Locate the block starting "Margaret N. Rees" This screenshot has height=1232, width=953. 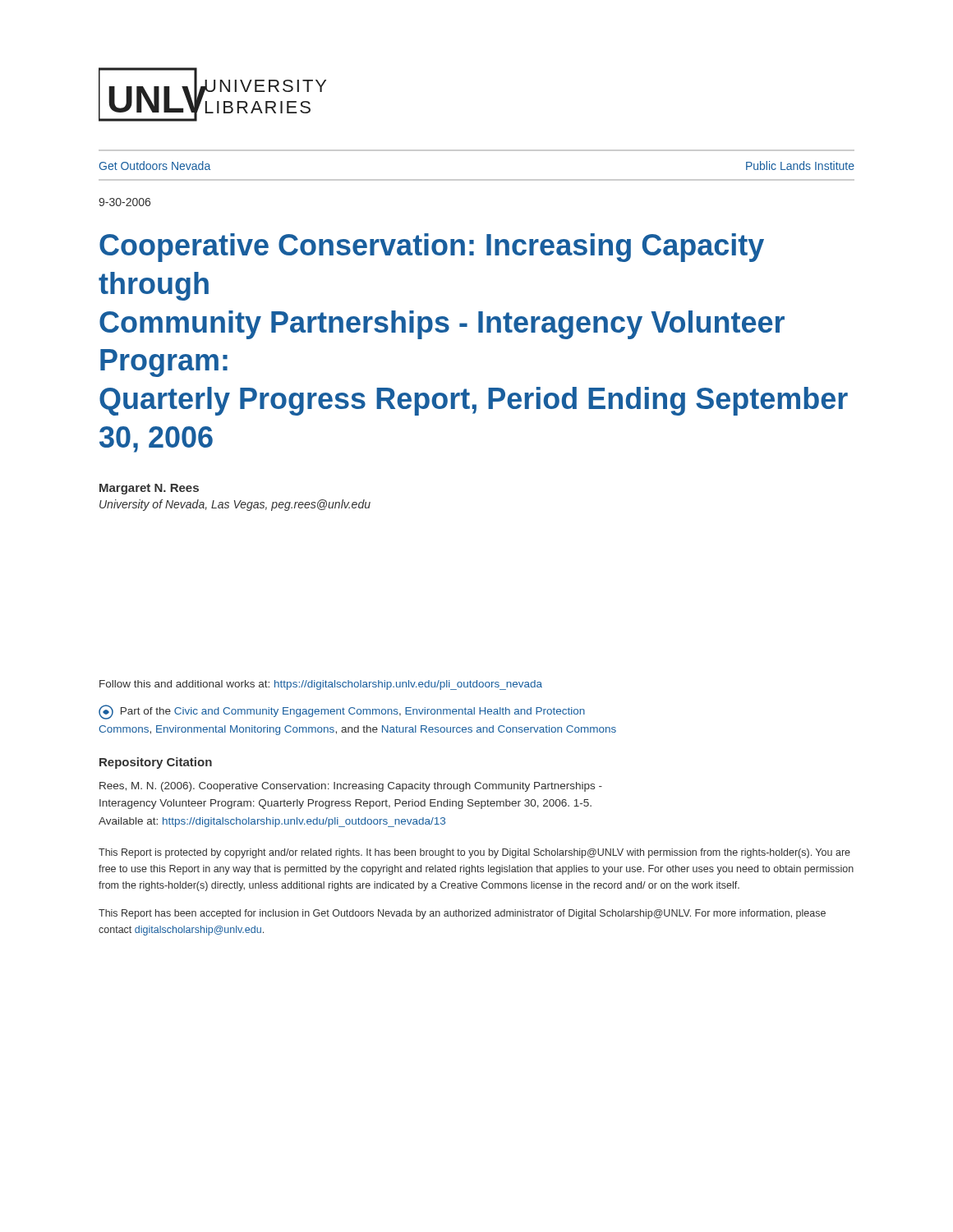(149, 487)
